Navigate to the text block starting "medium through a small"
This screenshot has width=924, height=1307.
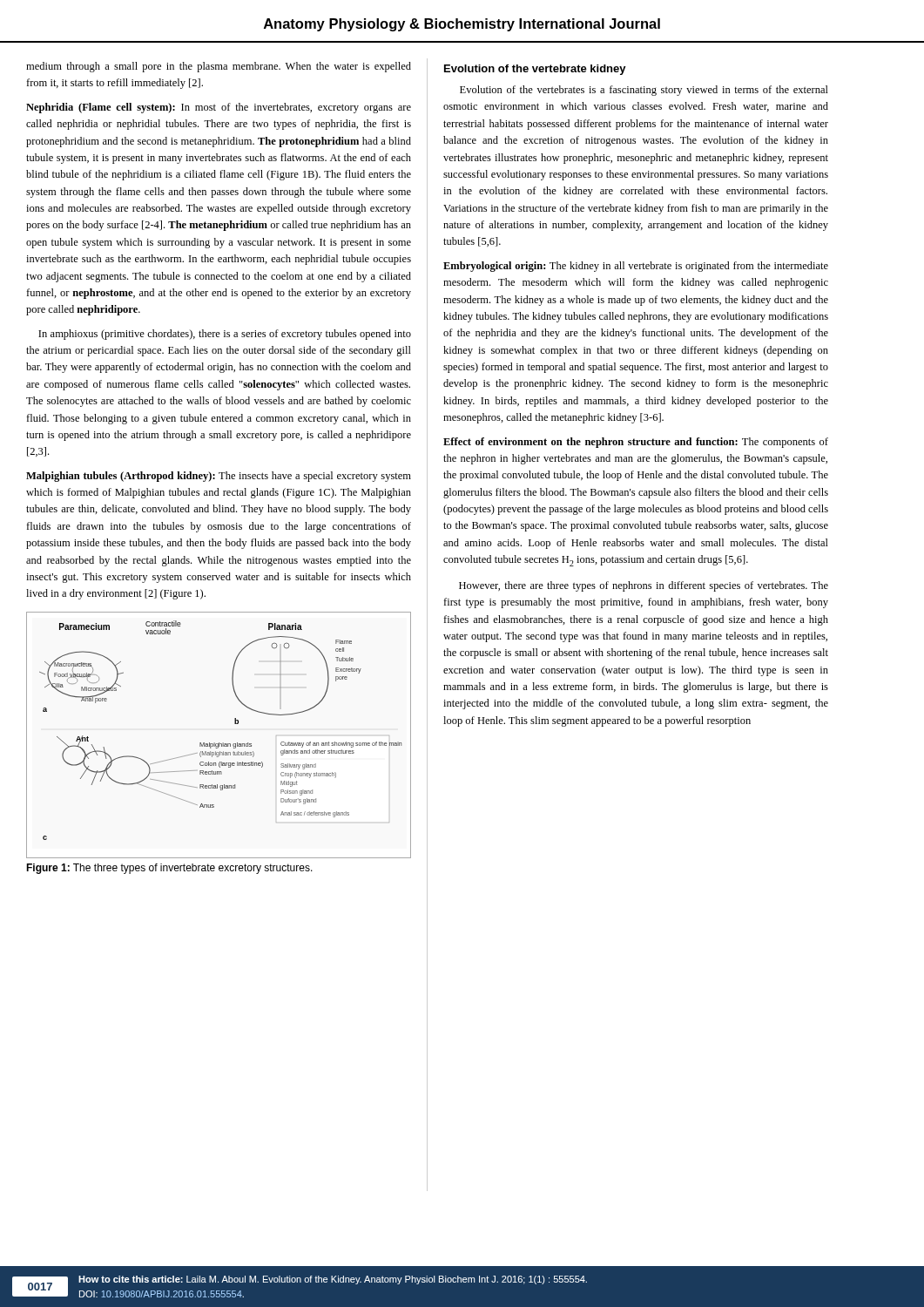(219, 75)
